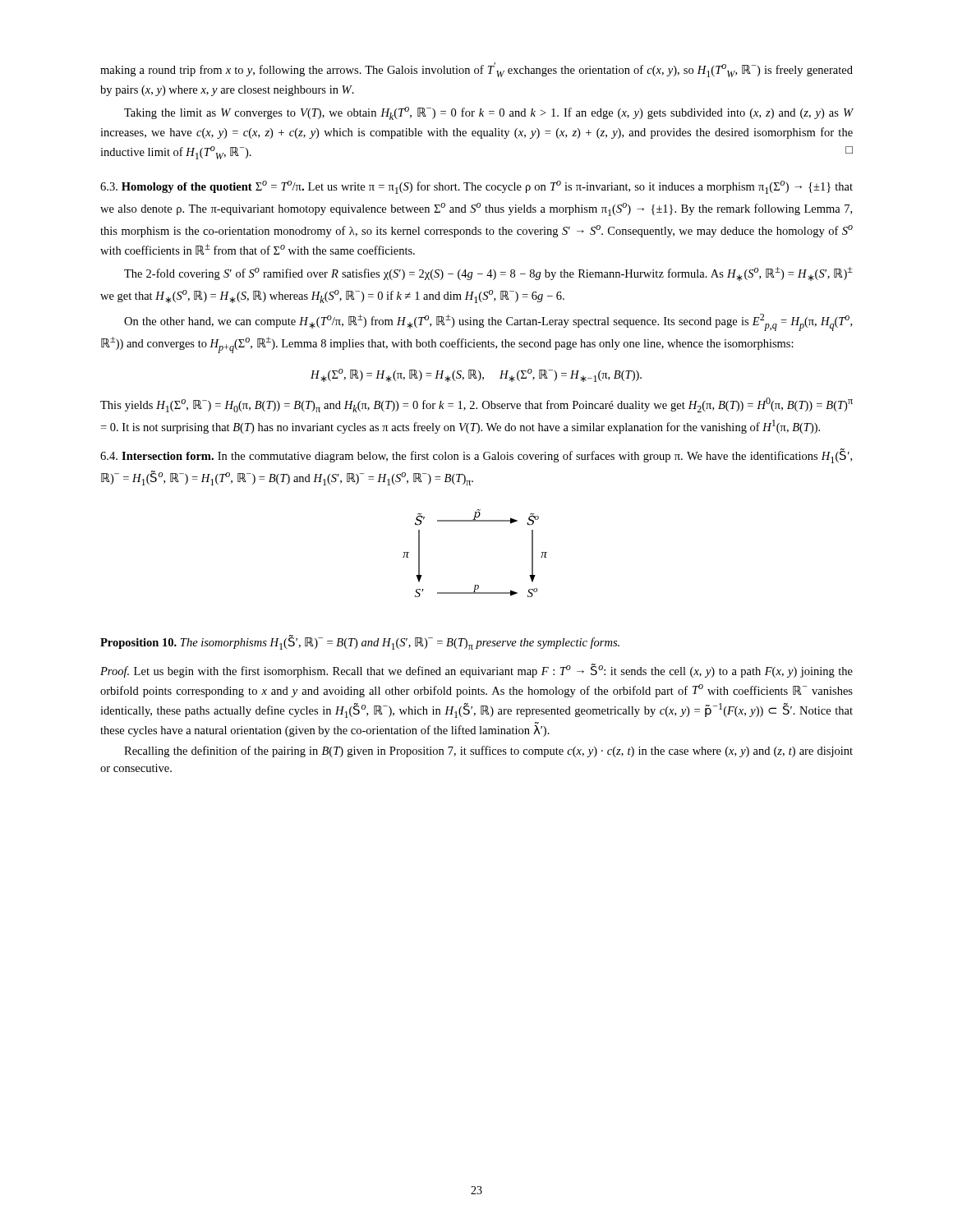This screenshot has height=1232, width=953.
Task: Point to the region starting "Proof. Let us begin with the first"
Action: point(476,700)
